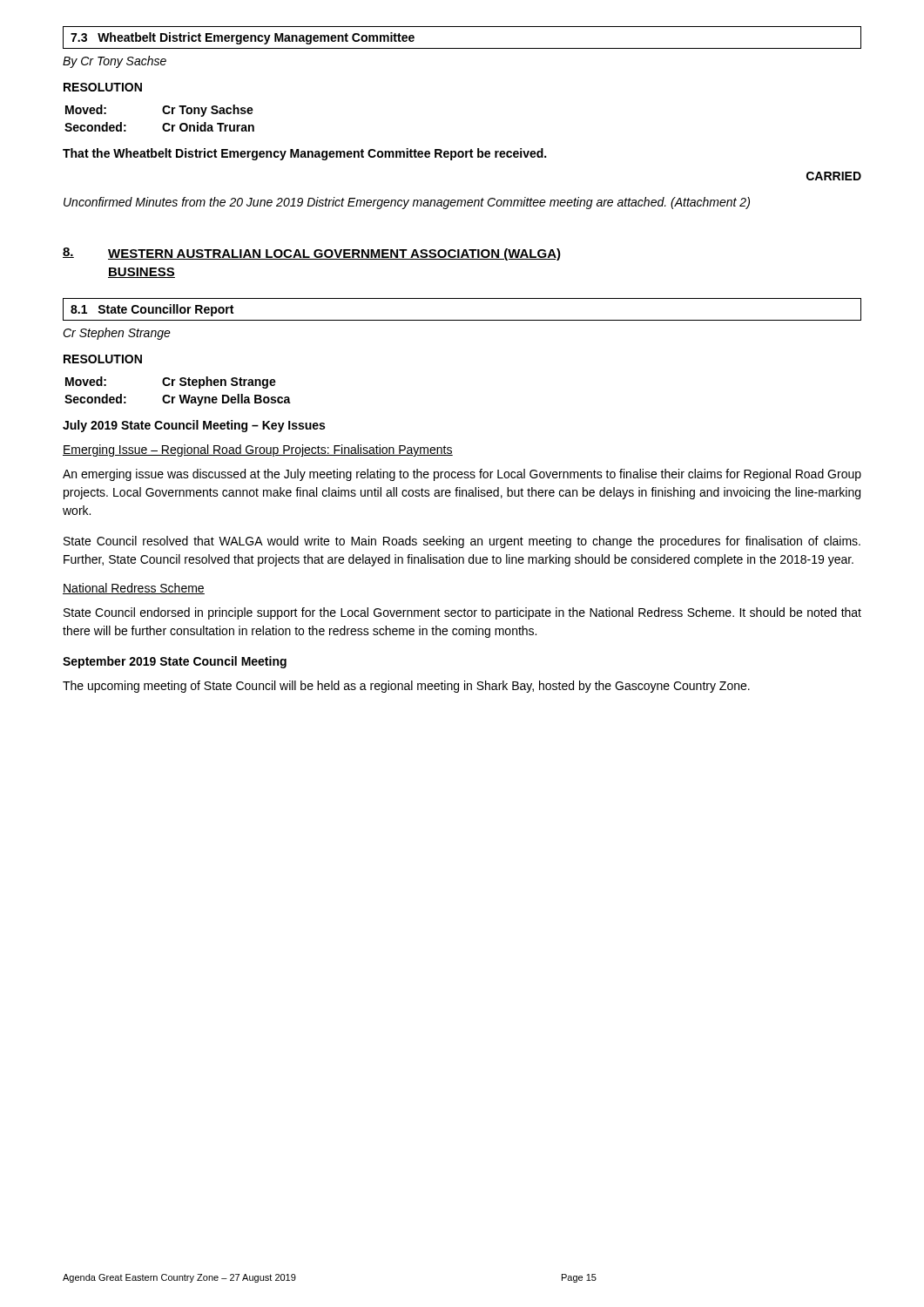Click on the text containing "July 2019 State Council Meeting – Key Issues"
The image size is (924, 1307).
pyautogui.click(x=194, y=425)
